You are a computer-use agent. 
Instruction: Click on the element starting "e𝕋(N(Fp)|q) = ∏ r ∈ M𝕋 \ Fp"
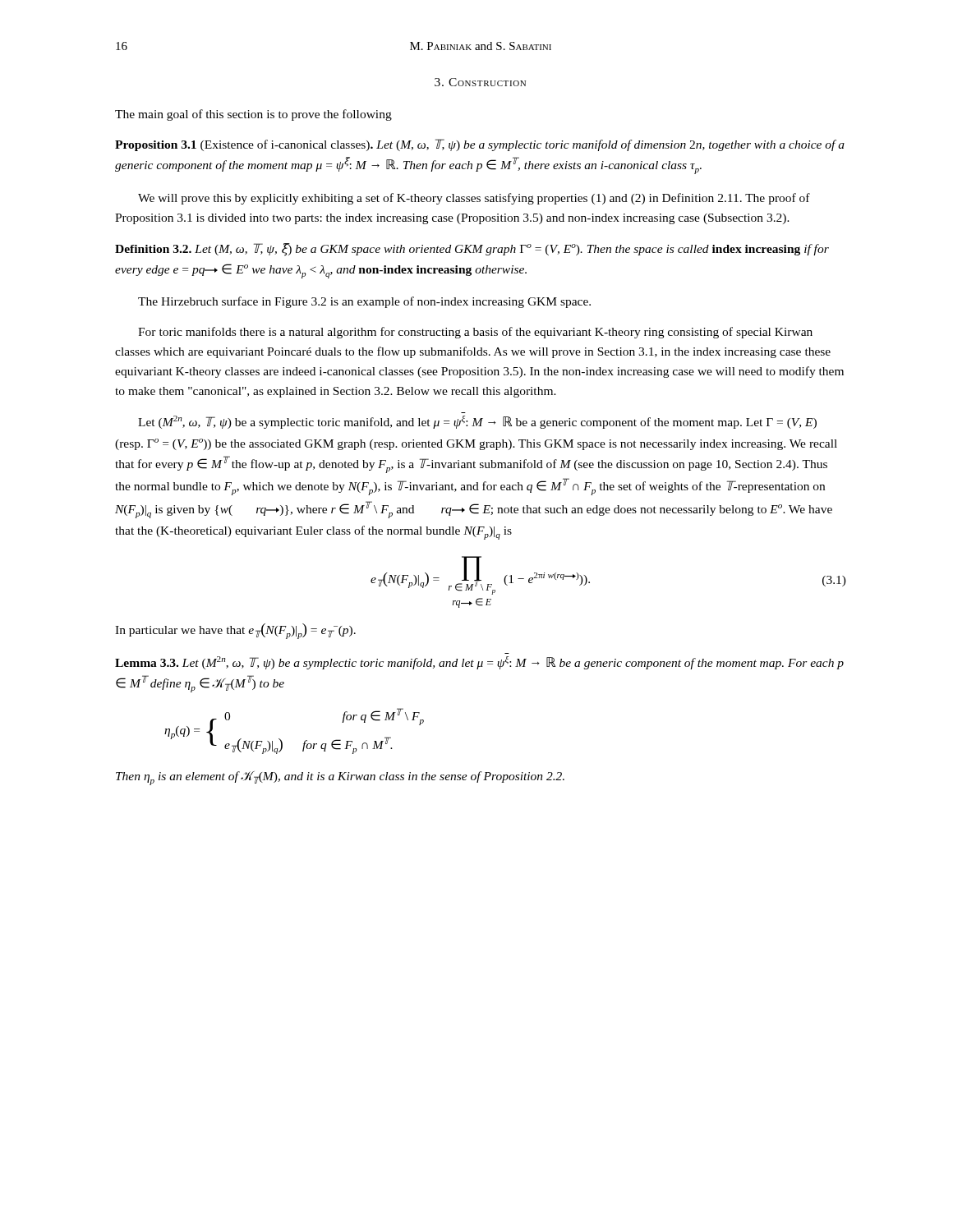pyautogui.click(x=466, y=575)
